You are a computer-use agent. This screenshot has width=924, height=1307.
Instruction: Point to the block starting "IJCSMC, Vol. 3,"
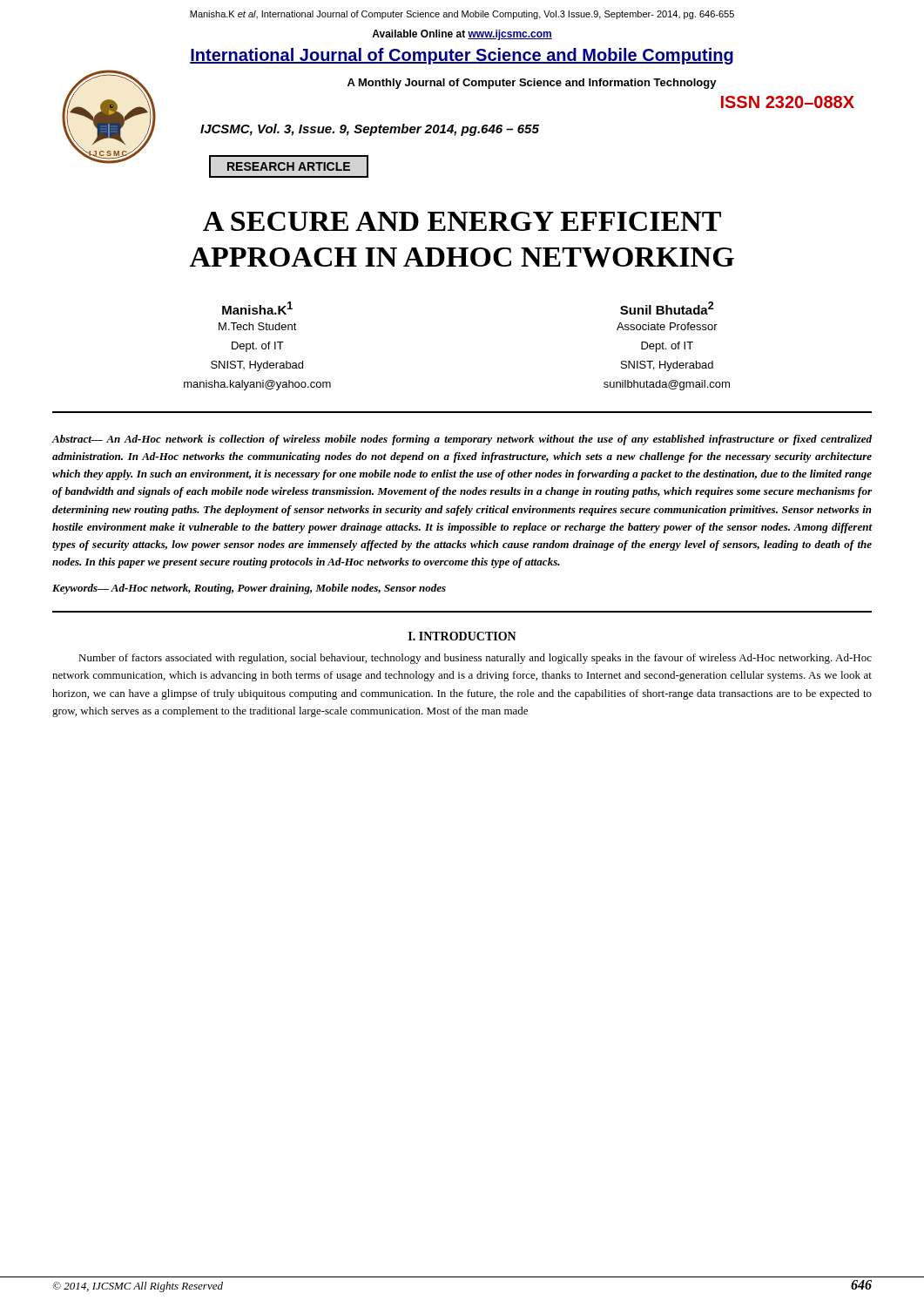point(370,129)
